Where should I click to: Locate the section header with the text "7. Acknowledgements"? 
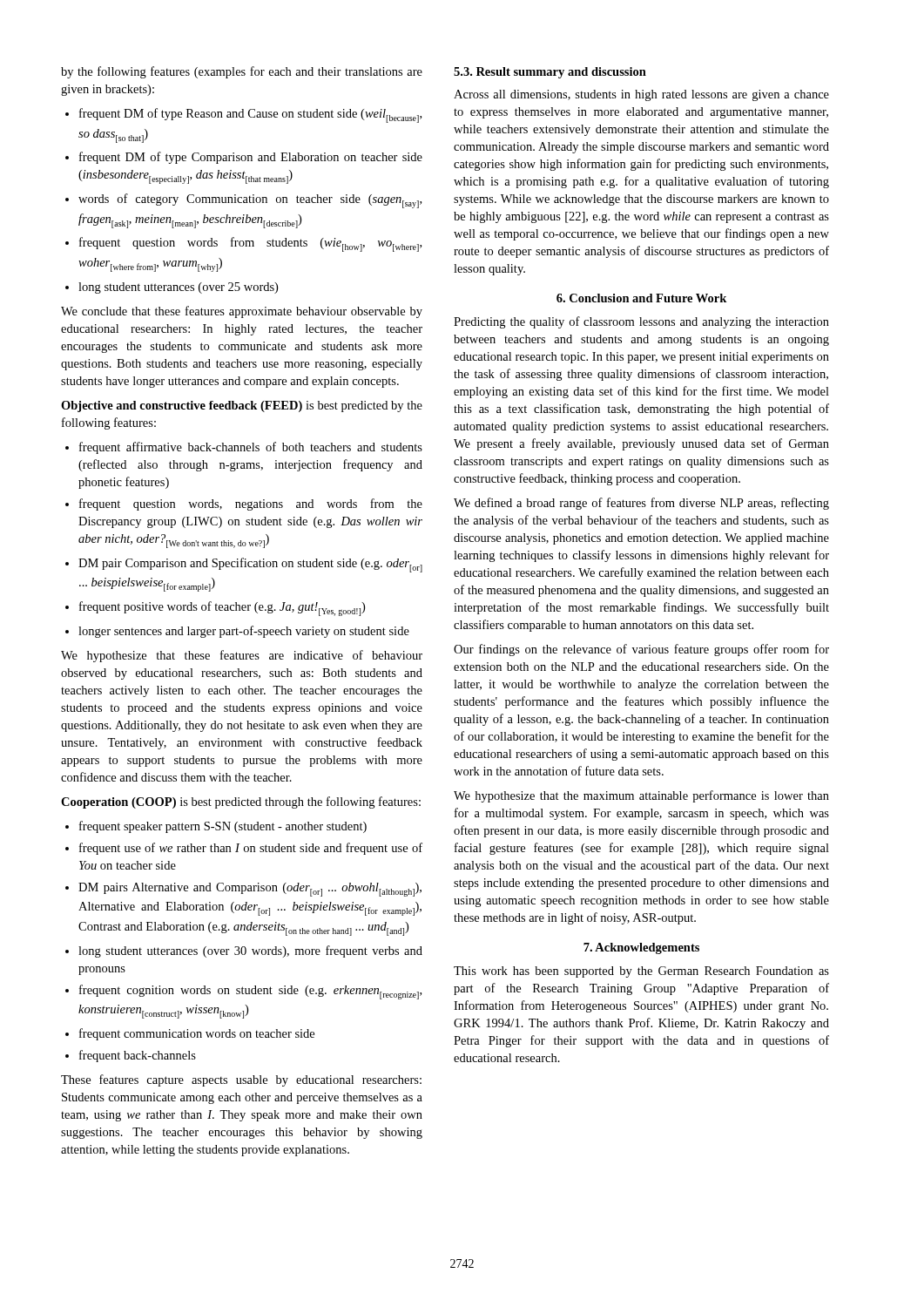pyautogui.click(x=641, y=947)
